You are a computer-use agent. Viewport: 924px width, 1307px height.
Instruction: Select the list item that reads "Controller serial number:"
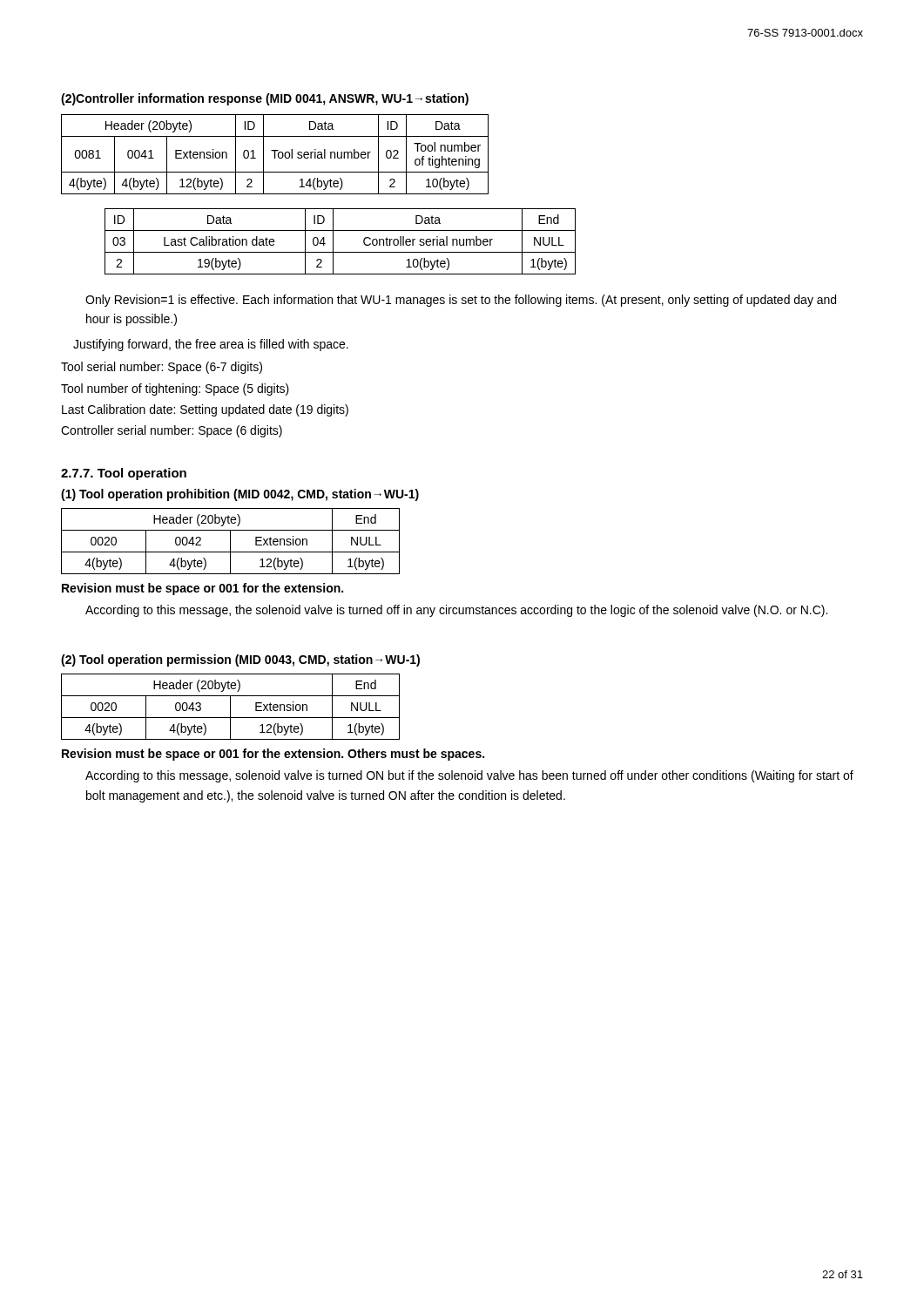pyautogui.click(x=172, y=431)
